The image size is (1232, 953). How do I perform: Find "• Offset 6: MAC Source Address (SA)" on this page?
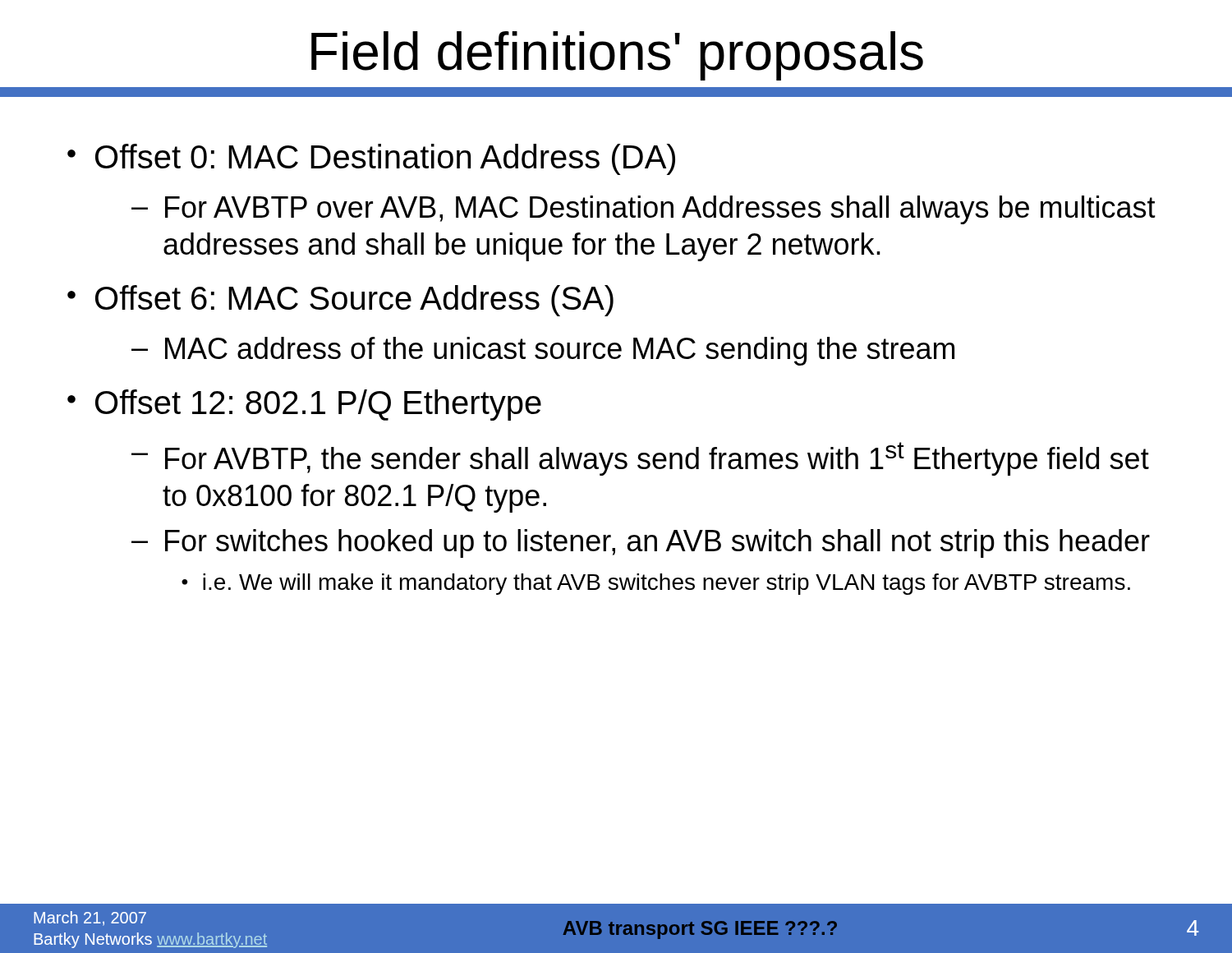(x=340, y=299)
